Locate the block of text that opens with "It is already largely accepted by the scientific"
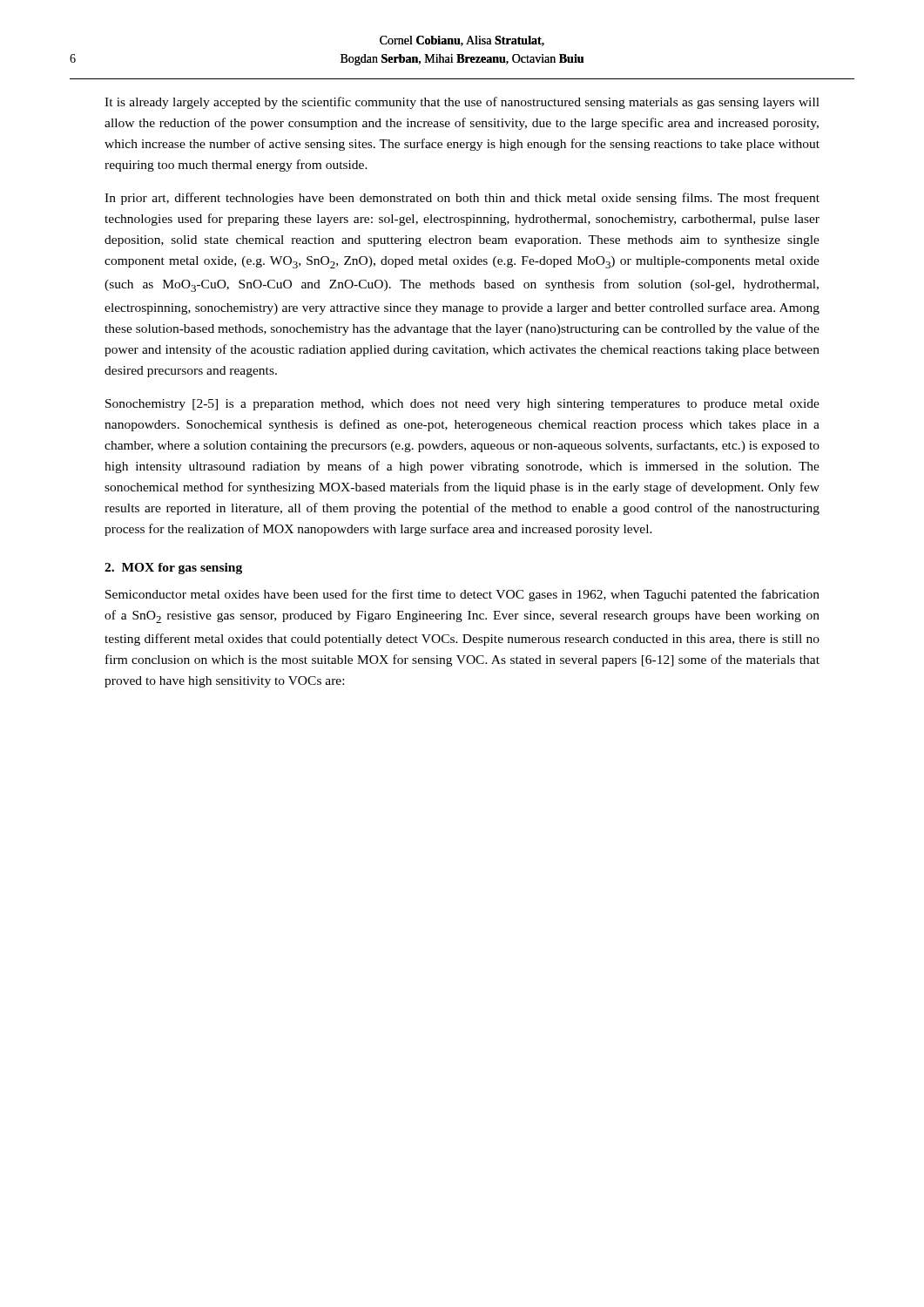The height and width of the screenshot is (1307, 924). [x=462, y=133]
